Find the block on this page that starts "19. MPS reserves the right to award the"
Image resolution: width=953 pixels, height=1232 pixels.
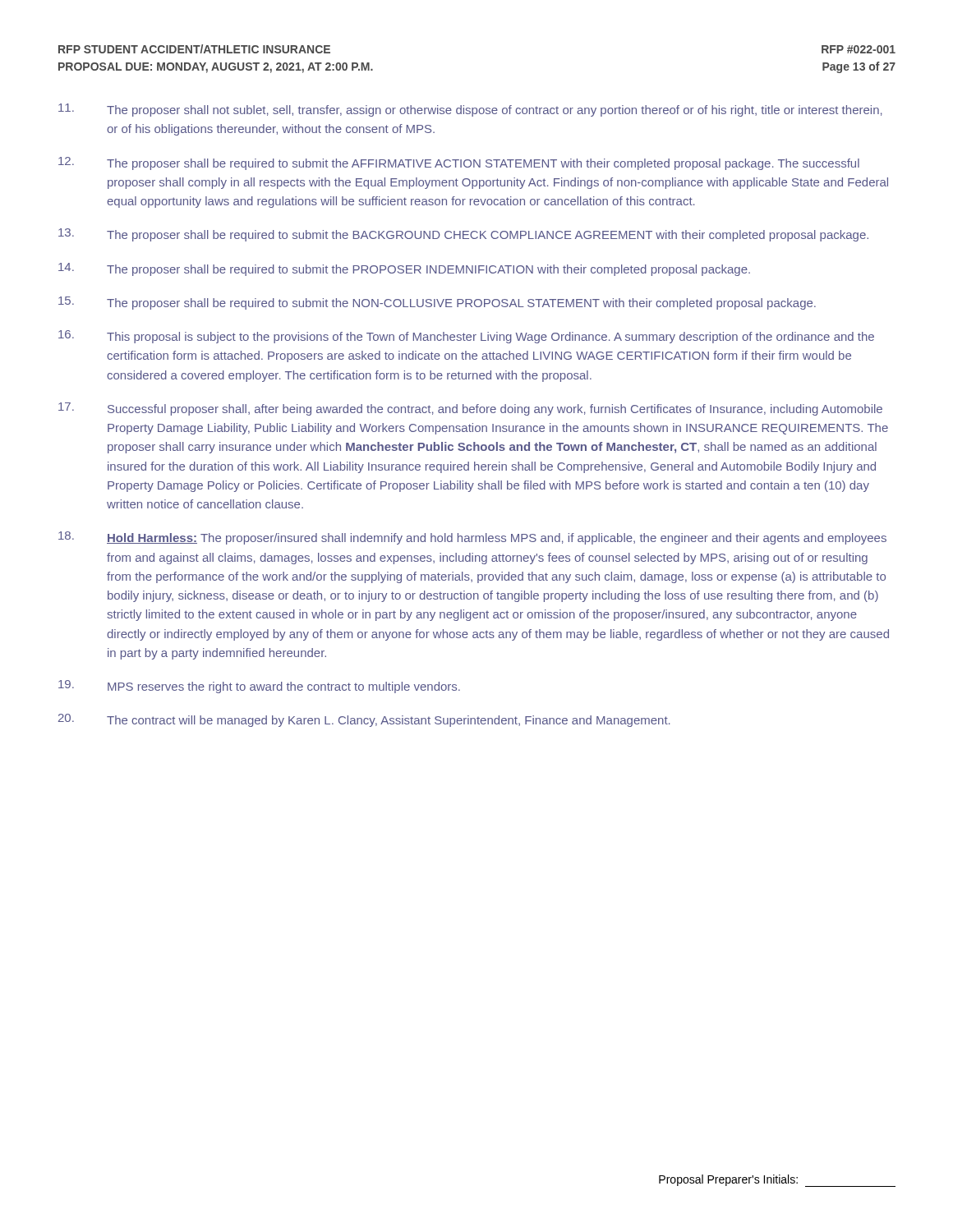[259, 687]
